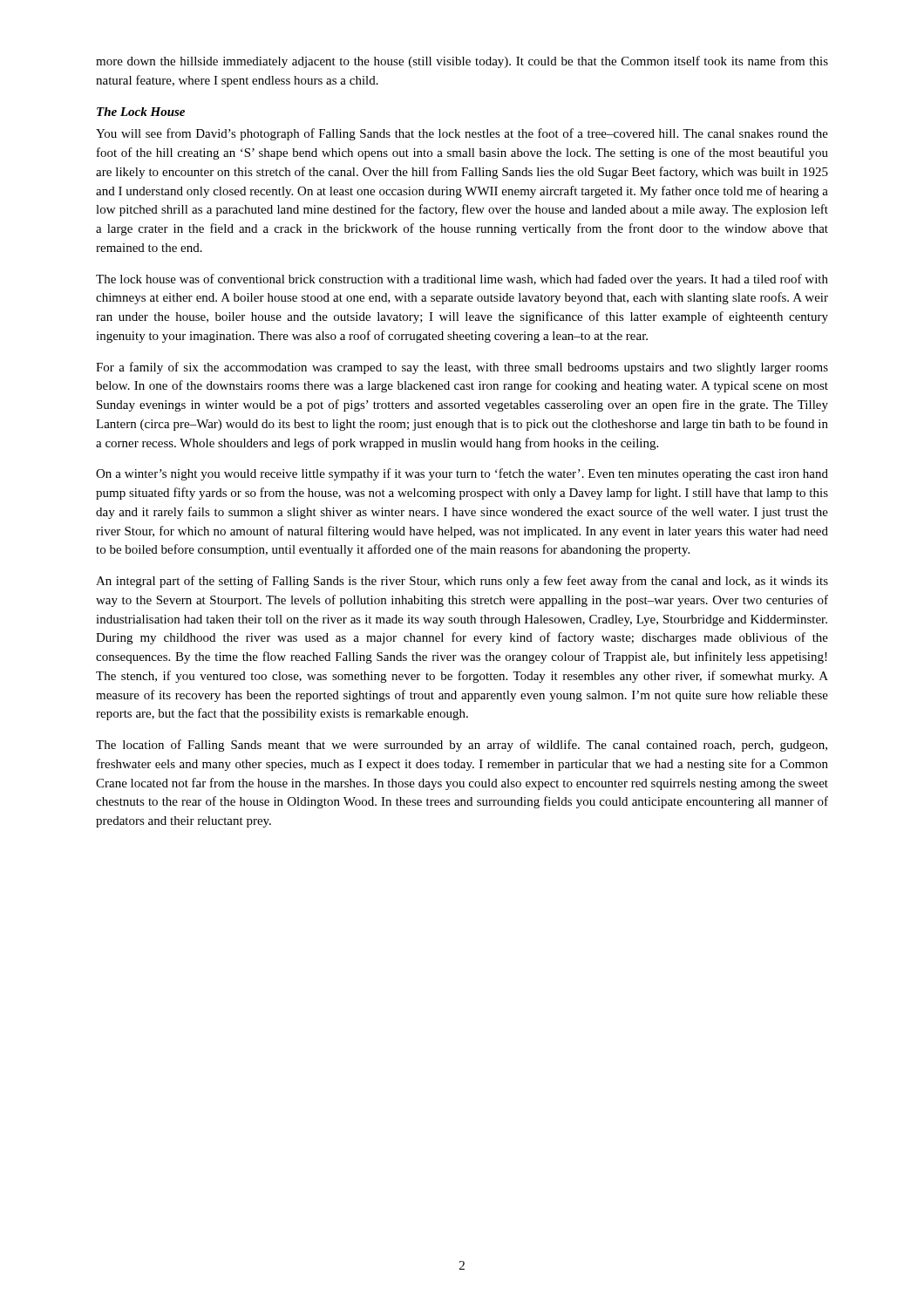Locate the text block with the text "An integral part of the"

[462, 647]
